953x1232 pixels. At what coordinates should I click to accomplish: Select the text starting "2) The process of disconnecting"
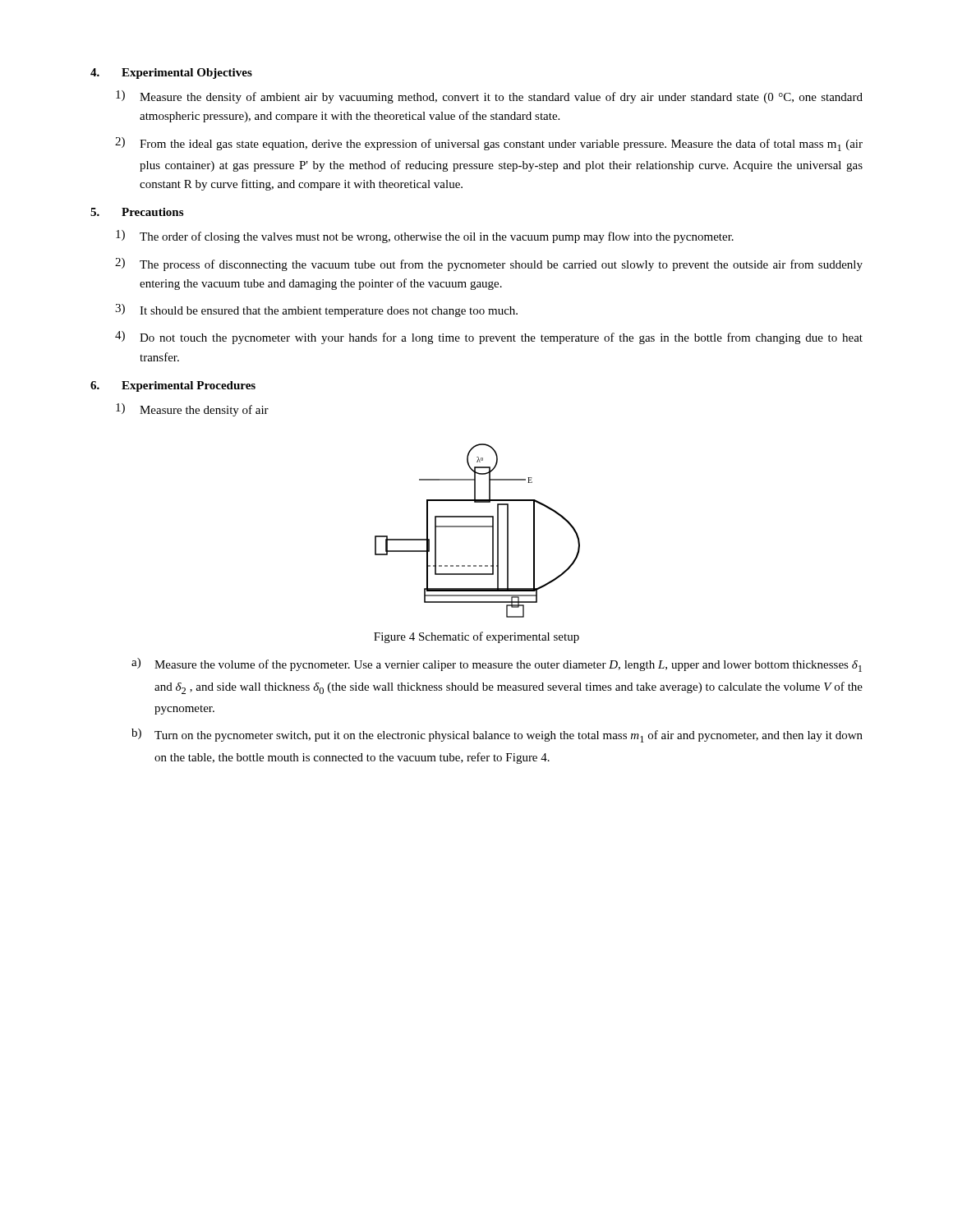(x=489, y=274)
